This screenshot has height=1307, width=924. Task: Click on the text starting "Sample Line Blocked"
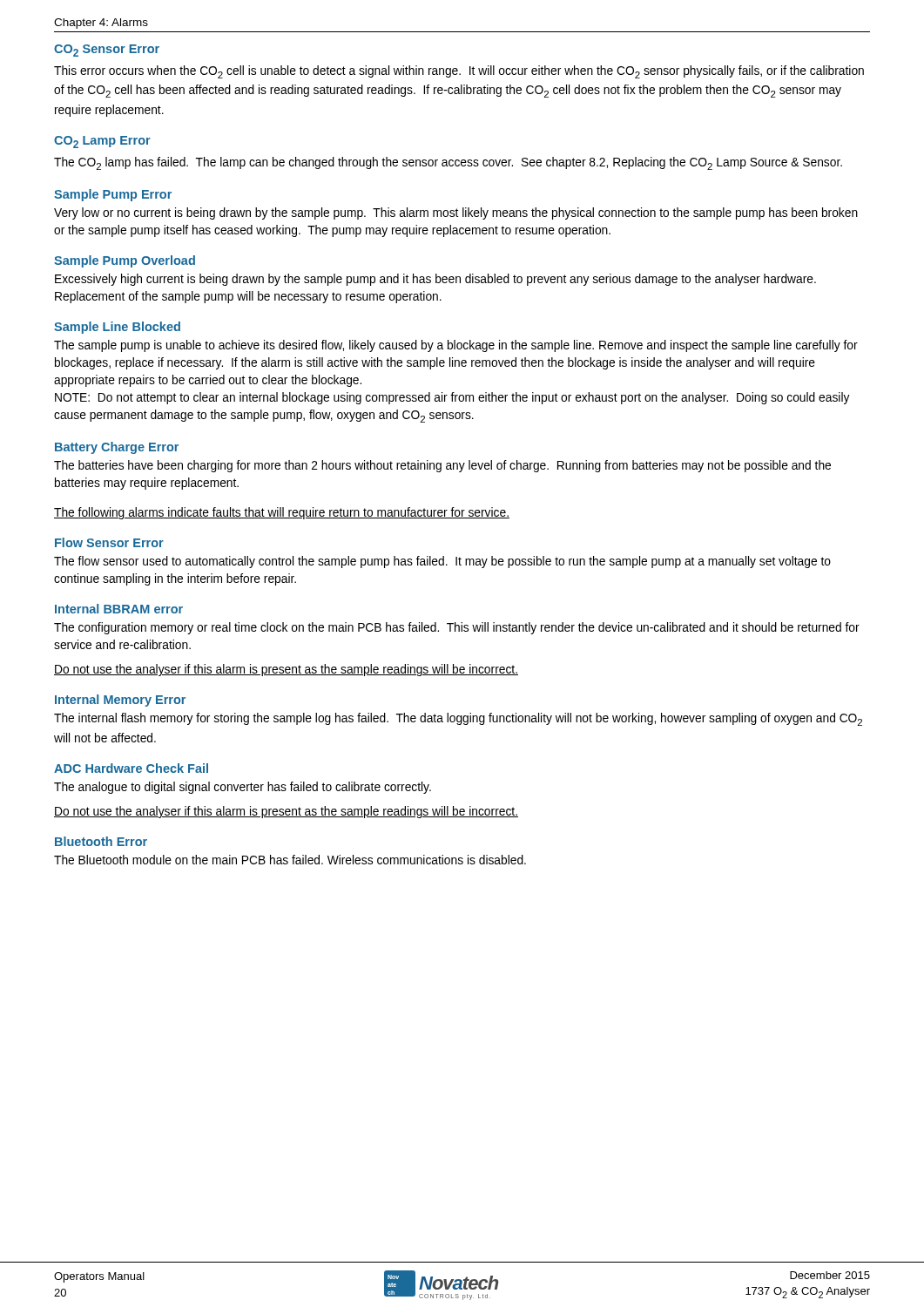117,327
